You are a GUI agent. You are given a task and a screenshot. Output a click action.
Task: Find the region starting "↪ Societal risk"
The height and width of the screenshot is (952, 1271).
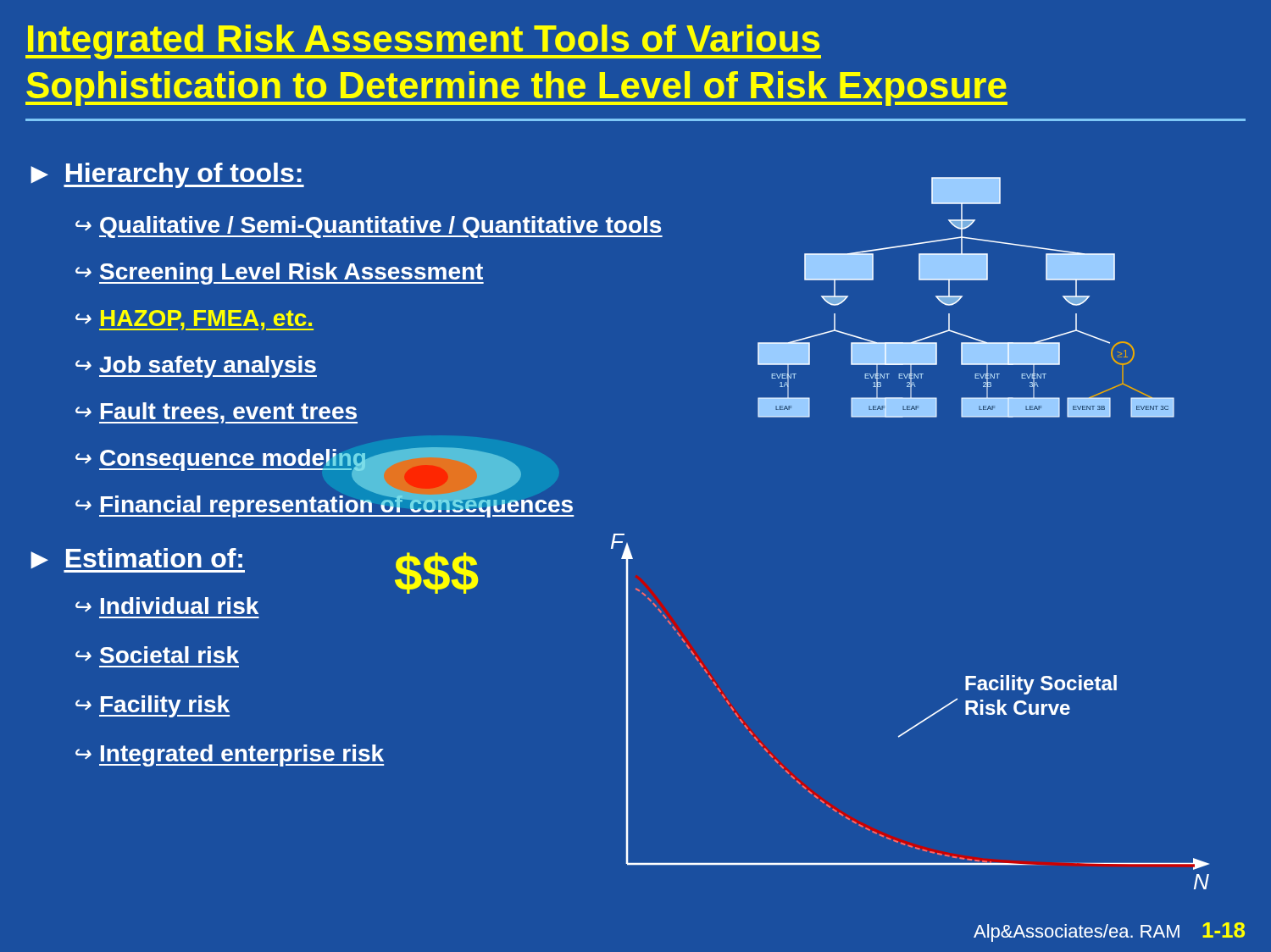coord(156,656)
